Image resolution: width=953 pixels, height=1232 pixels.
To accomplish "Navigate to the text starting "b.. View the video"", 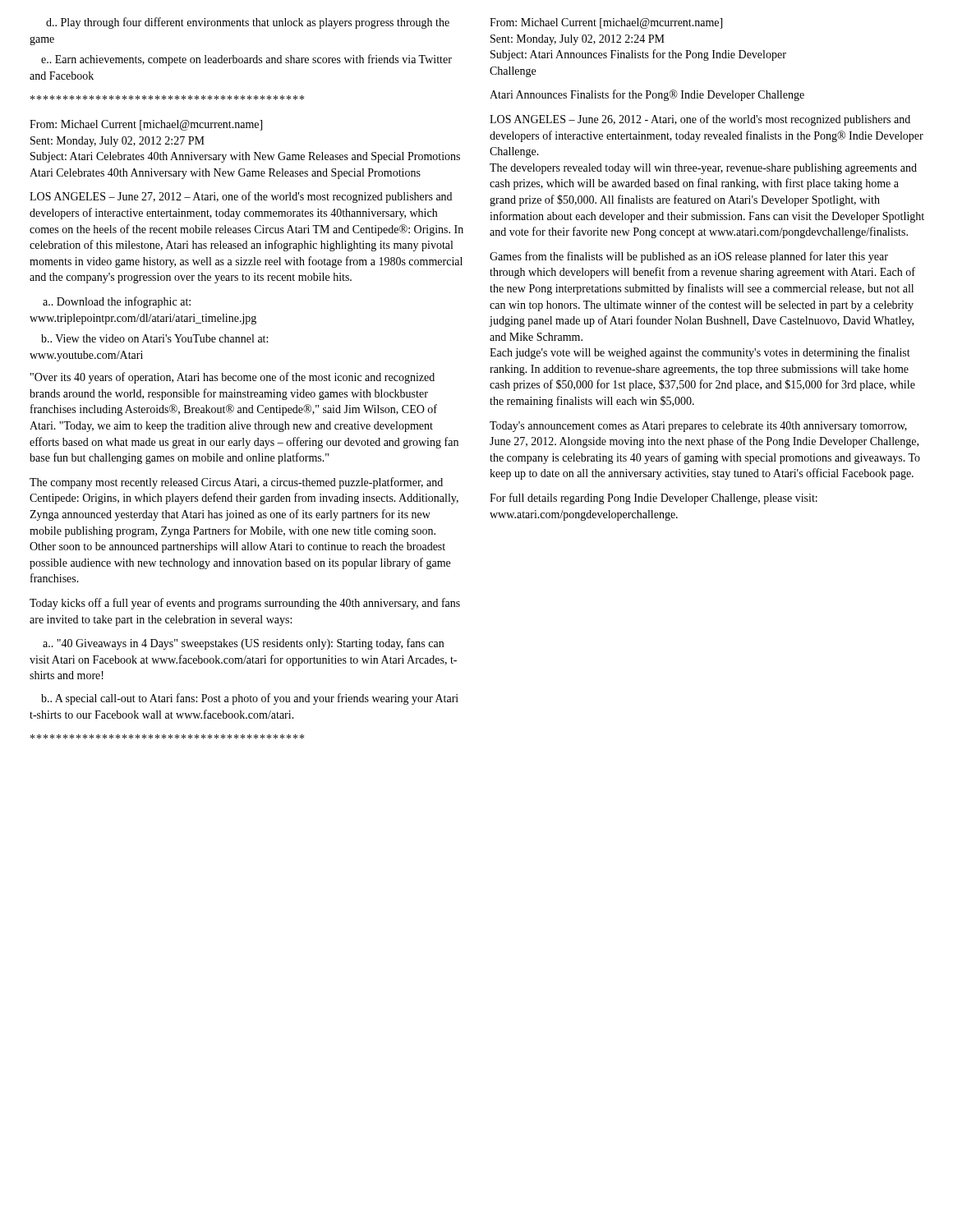I will click(149, 347).
